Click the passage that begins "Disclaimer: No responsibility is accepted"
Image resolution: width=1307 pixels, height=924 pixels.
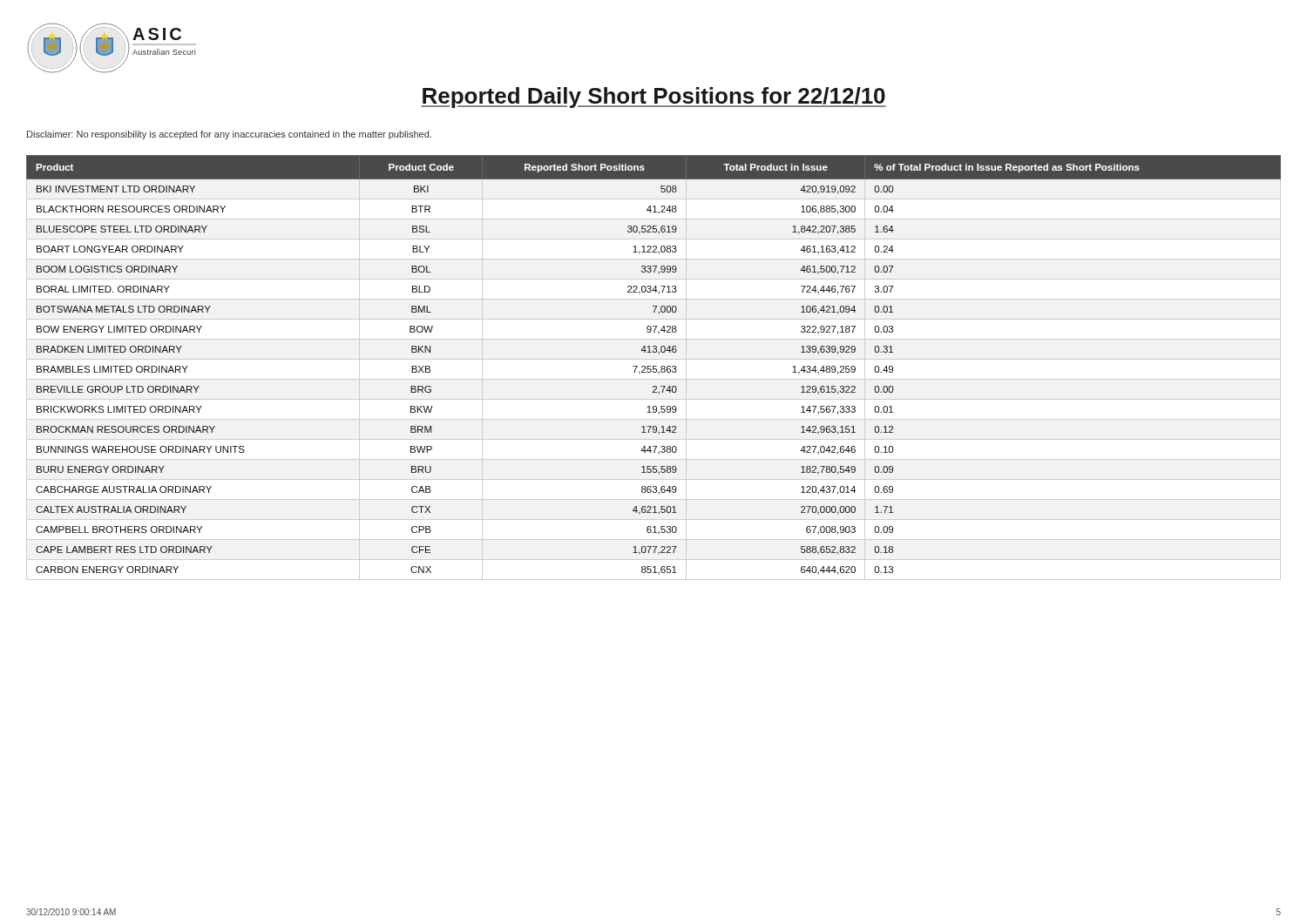[x=229, y=134]
